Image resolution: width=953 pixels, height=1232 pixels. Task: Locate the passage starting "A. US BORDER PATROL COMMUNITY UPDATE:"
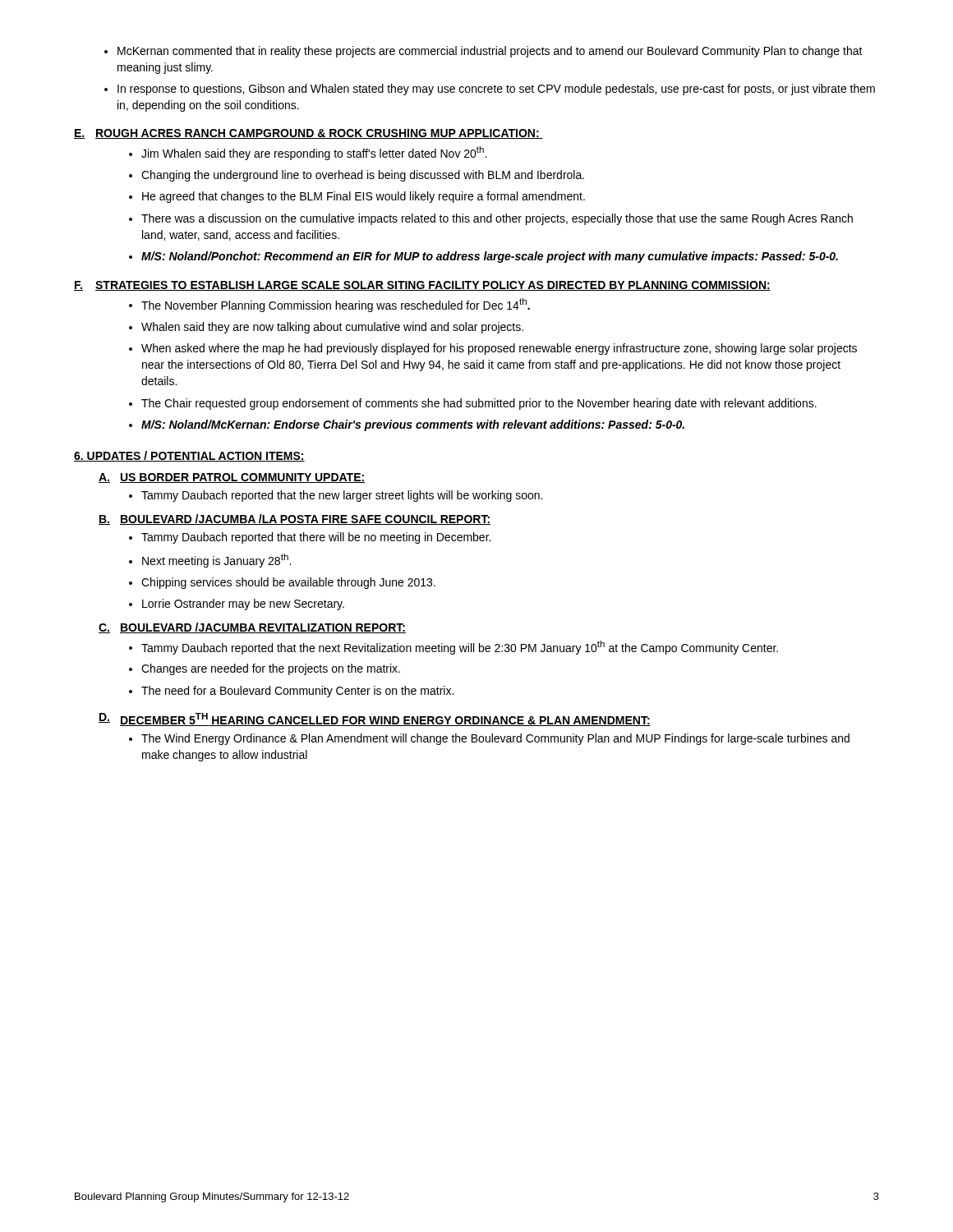pyautogui.click(x=232, y=478)
